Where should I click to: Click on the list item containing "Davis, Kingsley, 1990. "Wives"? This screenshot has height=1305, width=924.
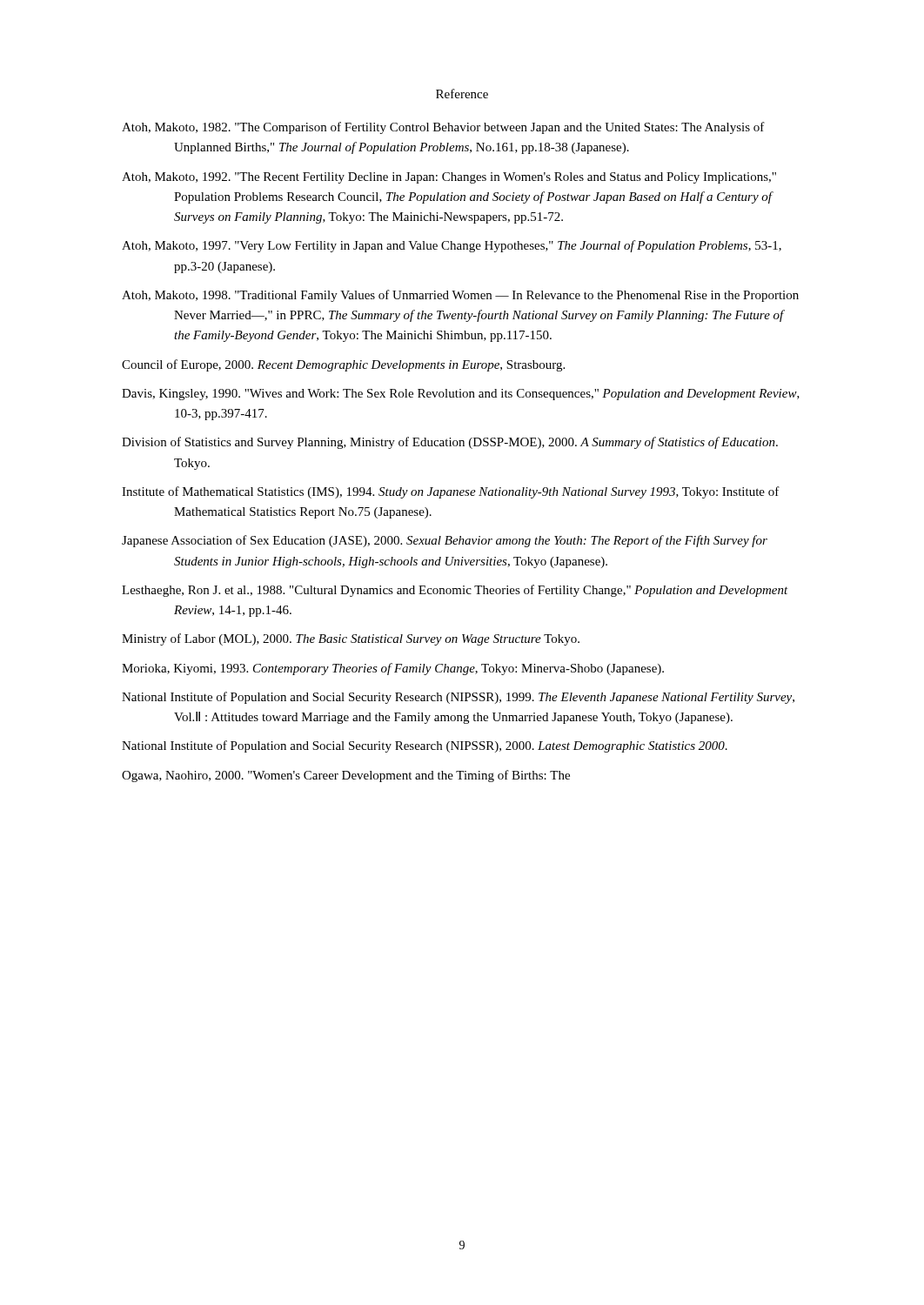click(461, 403)
